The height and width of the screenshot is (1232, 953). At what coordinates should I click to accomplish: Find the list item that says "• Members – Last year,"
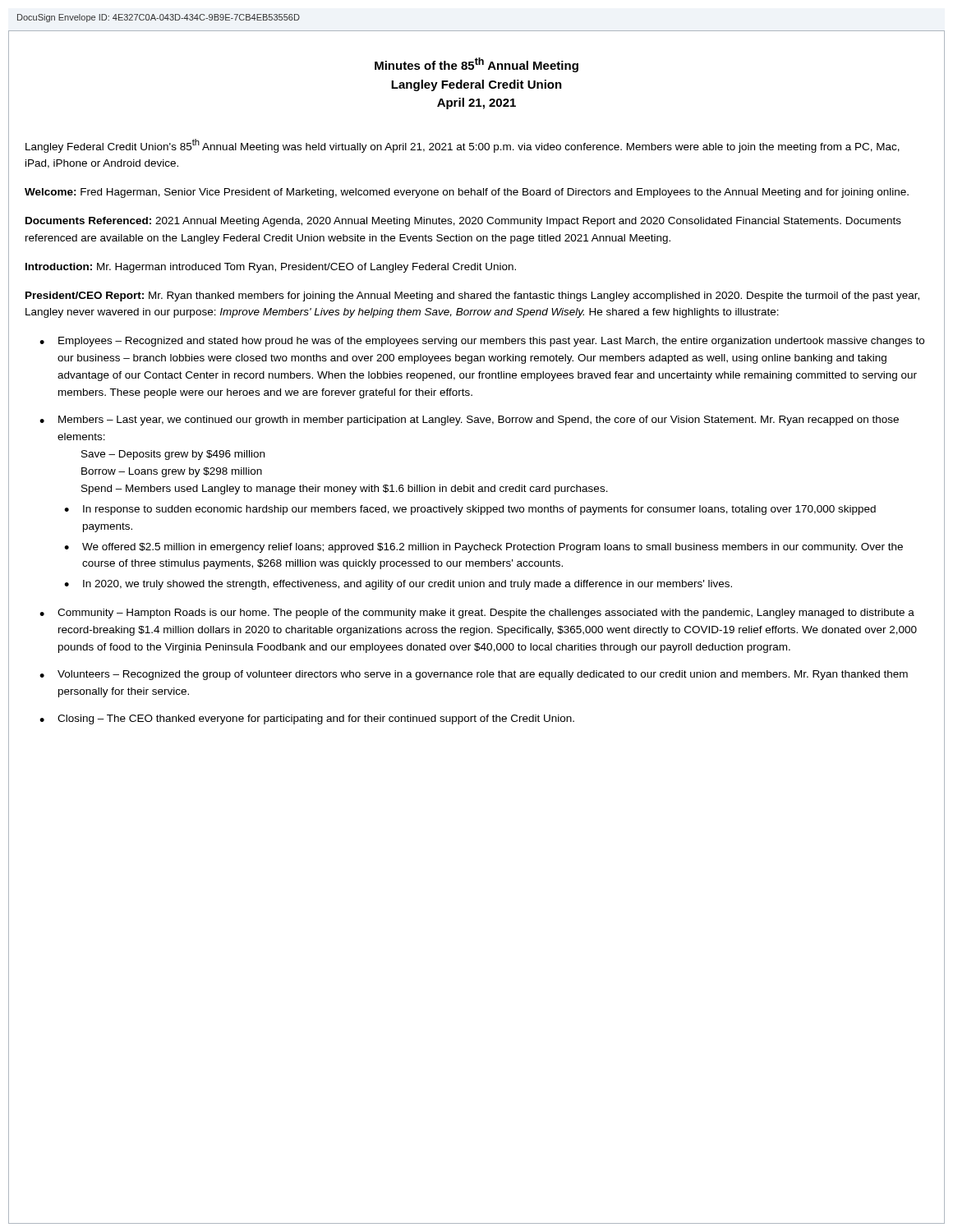point(484,503)
